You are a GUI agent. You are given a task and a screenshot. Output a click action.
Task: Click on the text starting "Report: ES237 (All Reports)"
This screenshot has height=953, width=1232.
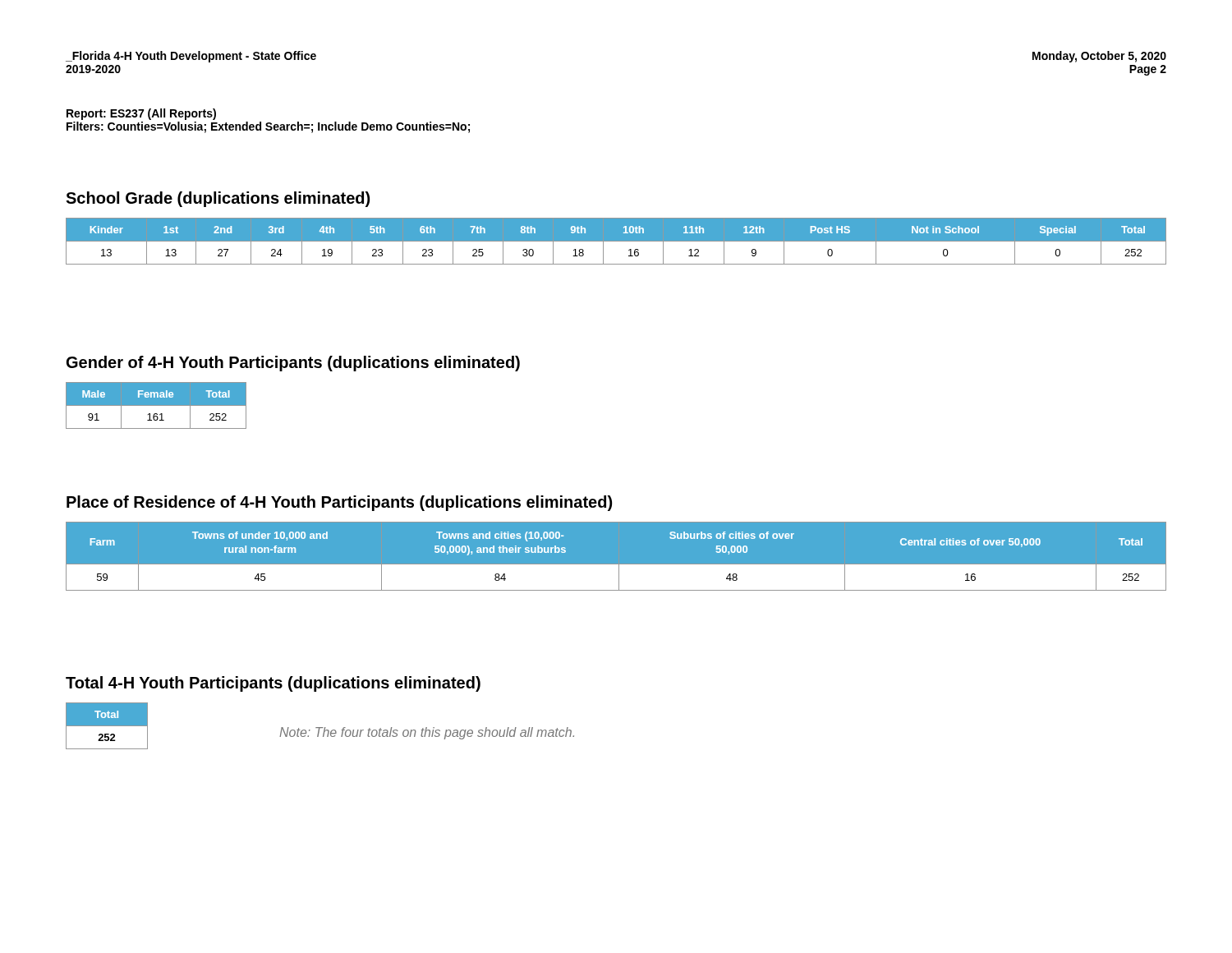pos(268,120)
